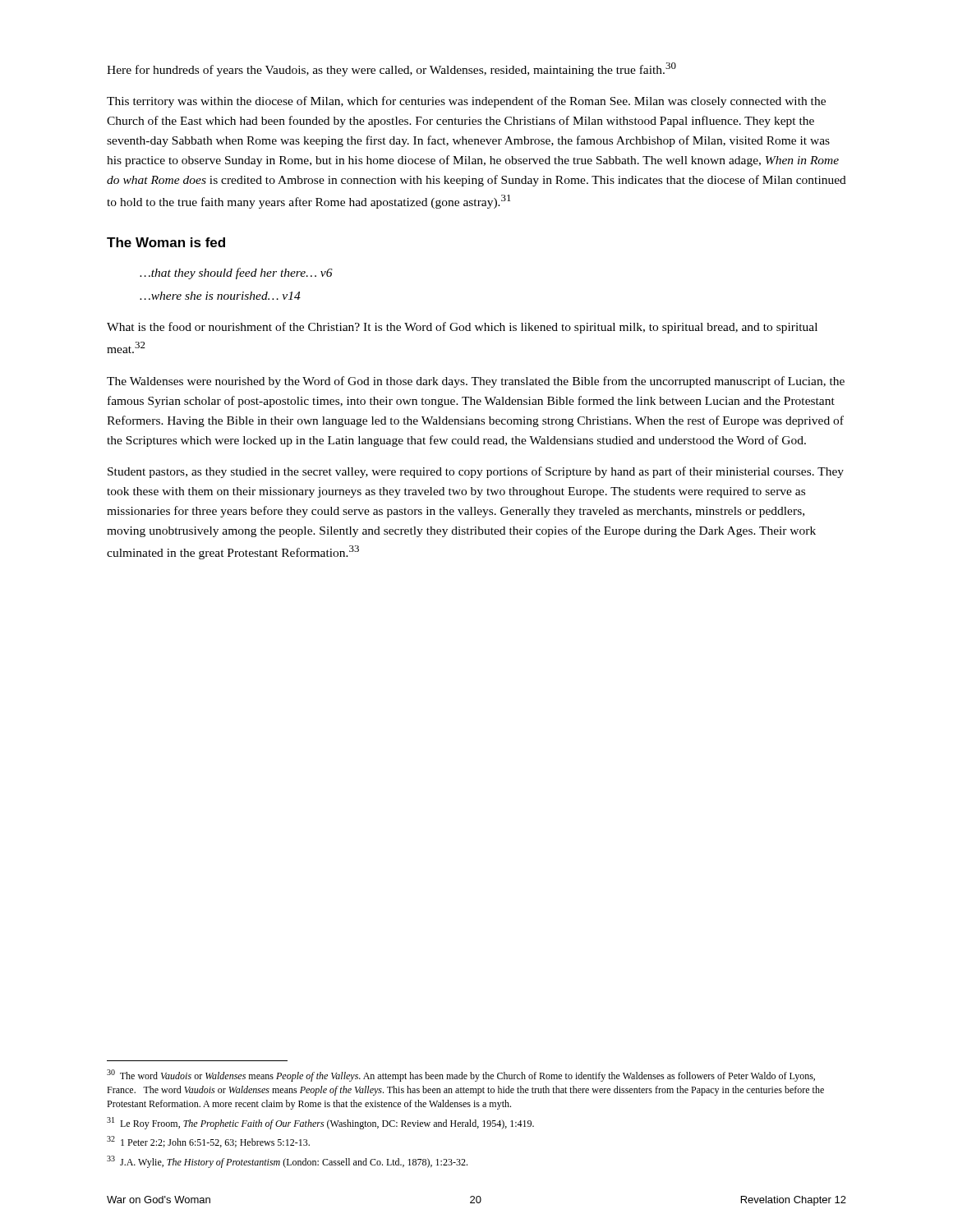The width and height of the screenshot is (953, 1232).
Task: Point to the region starting "32 1 Peter"
Action: tap(209, 1142)
